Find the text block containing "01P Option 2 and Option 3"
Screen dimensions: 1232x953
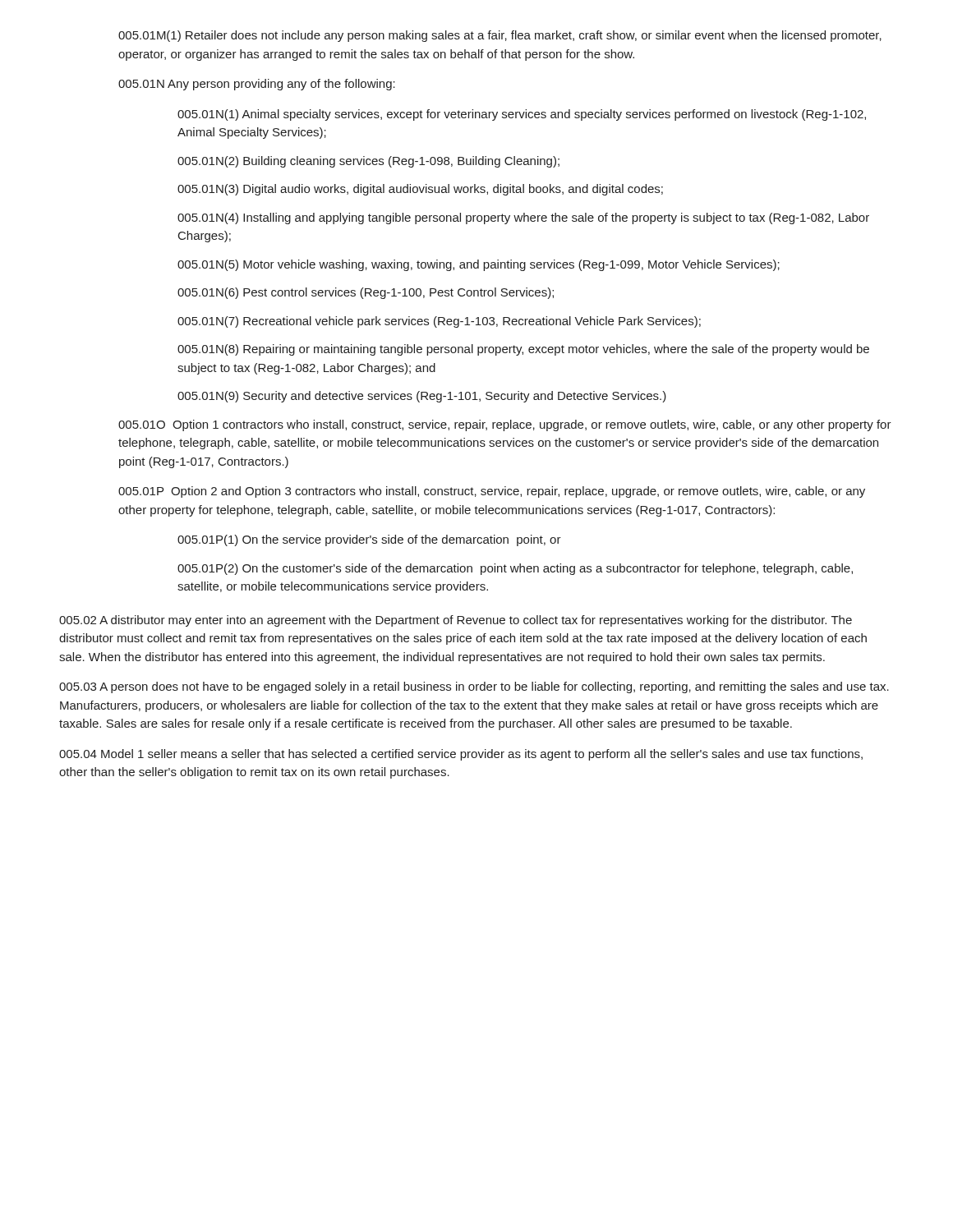coord(492,500)
